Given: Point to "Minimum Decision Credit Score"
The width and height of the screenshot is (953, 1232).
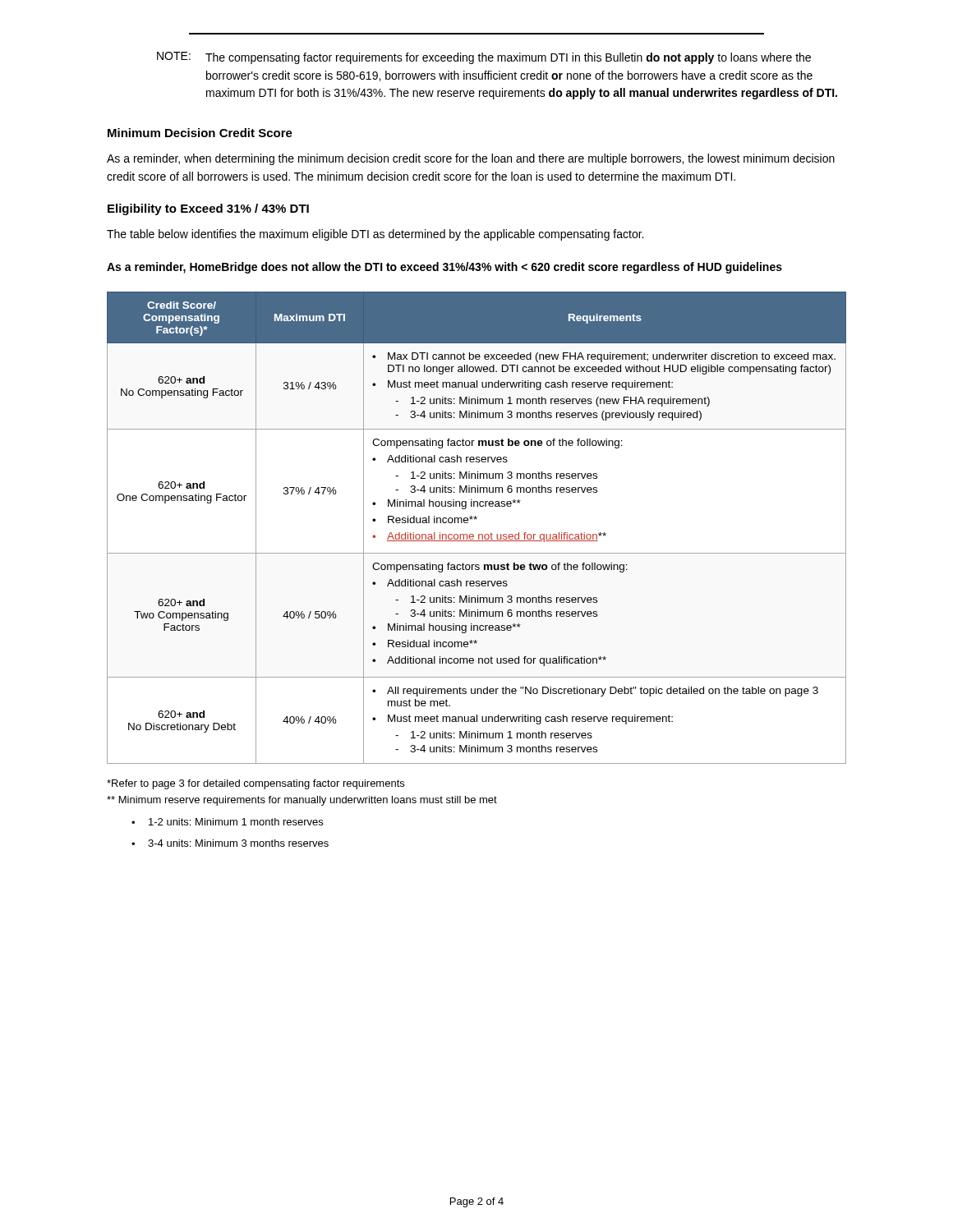Looking at the screenshot, I should pos(200,133).
